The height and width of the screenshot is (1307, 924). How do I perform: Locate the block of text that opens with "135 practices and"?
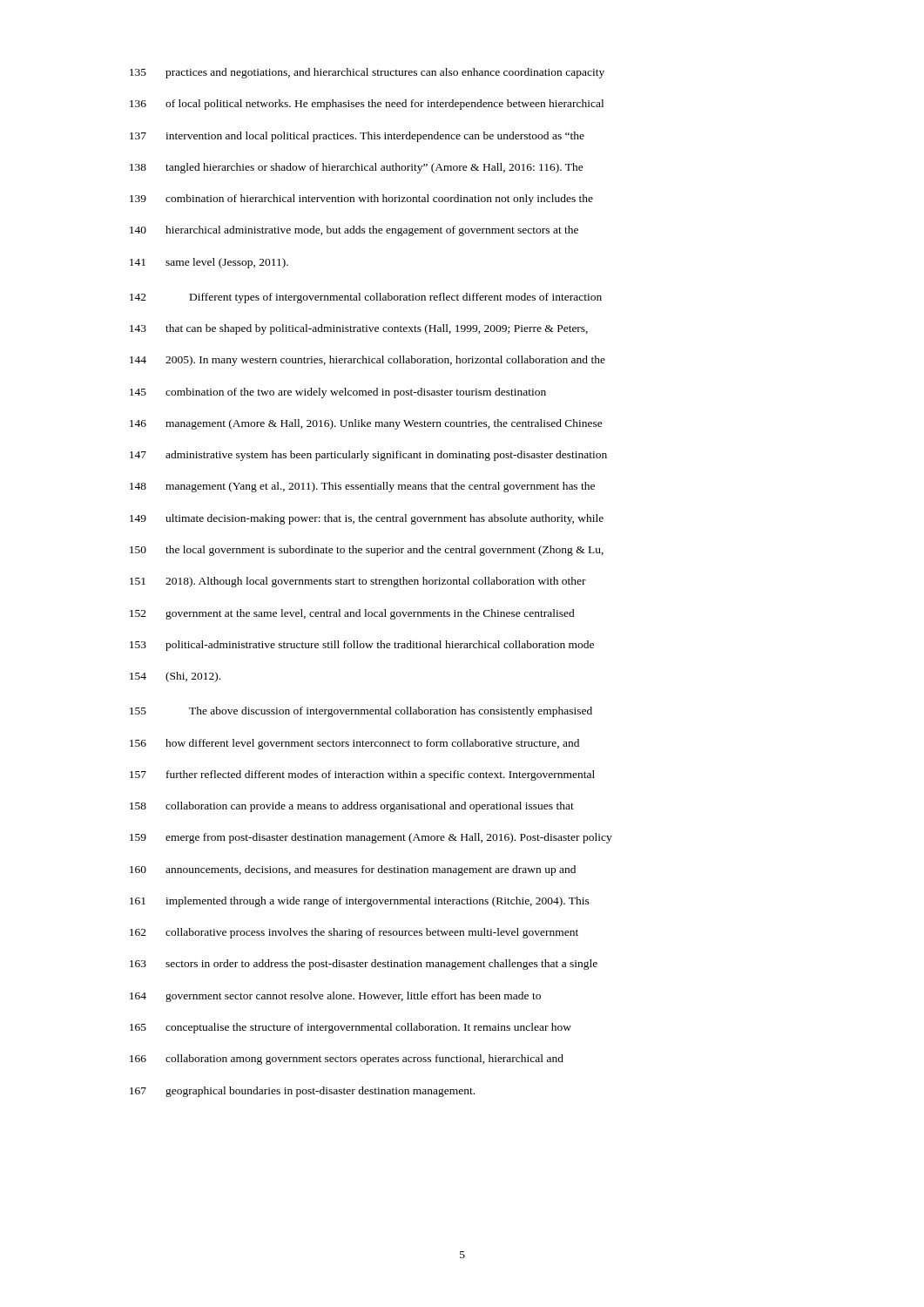(x=462, y=167)
